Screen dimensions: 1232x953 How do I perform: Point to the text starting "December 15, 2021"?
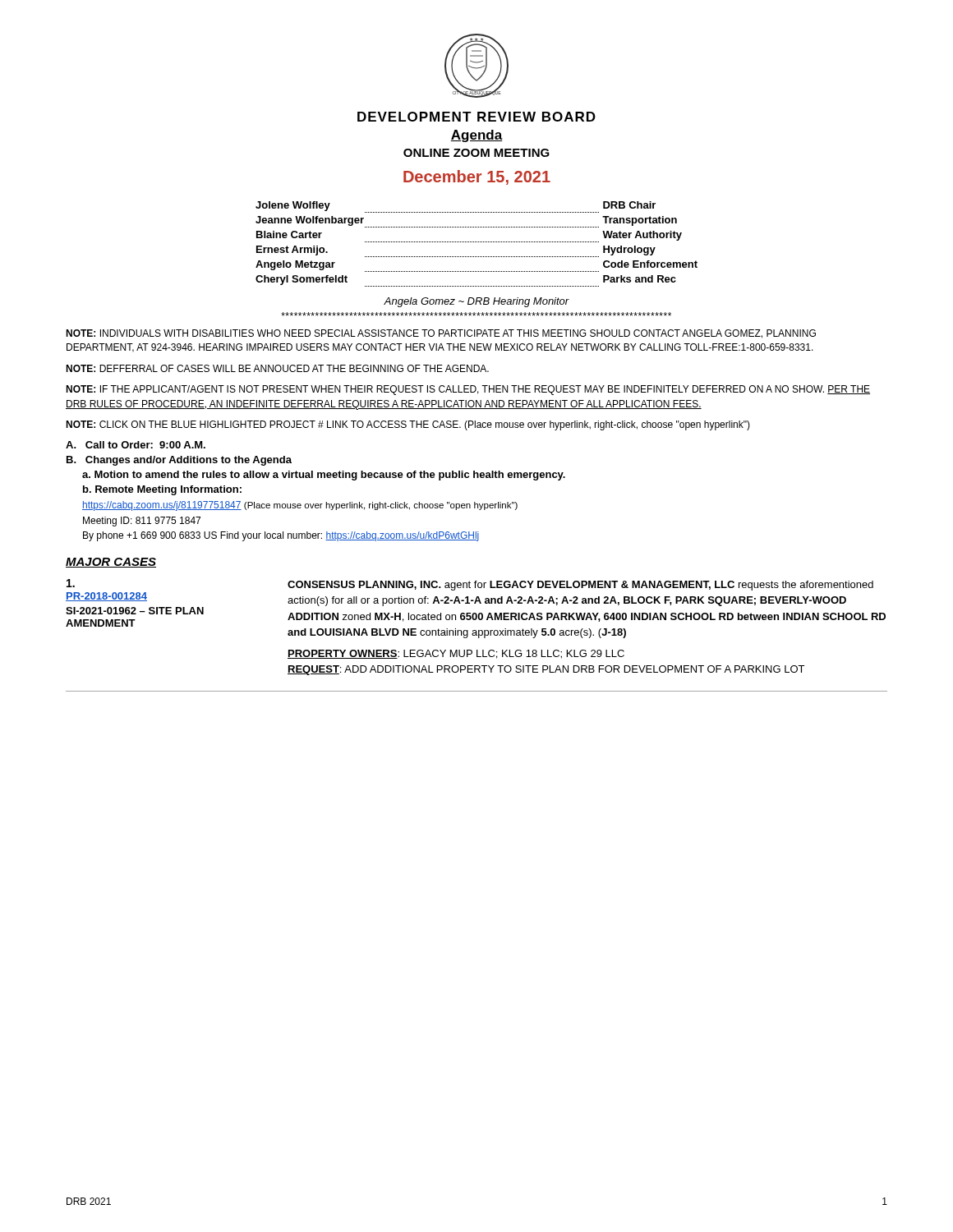476,177
